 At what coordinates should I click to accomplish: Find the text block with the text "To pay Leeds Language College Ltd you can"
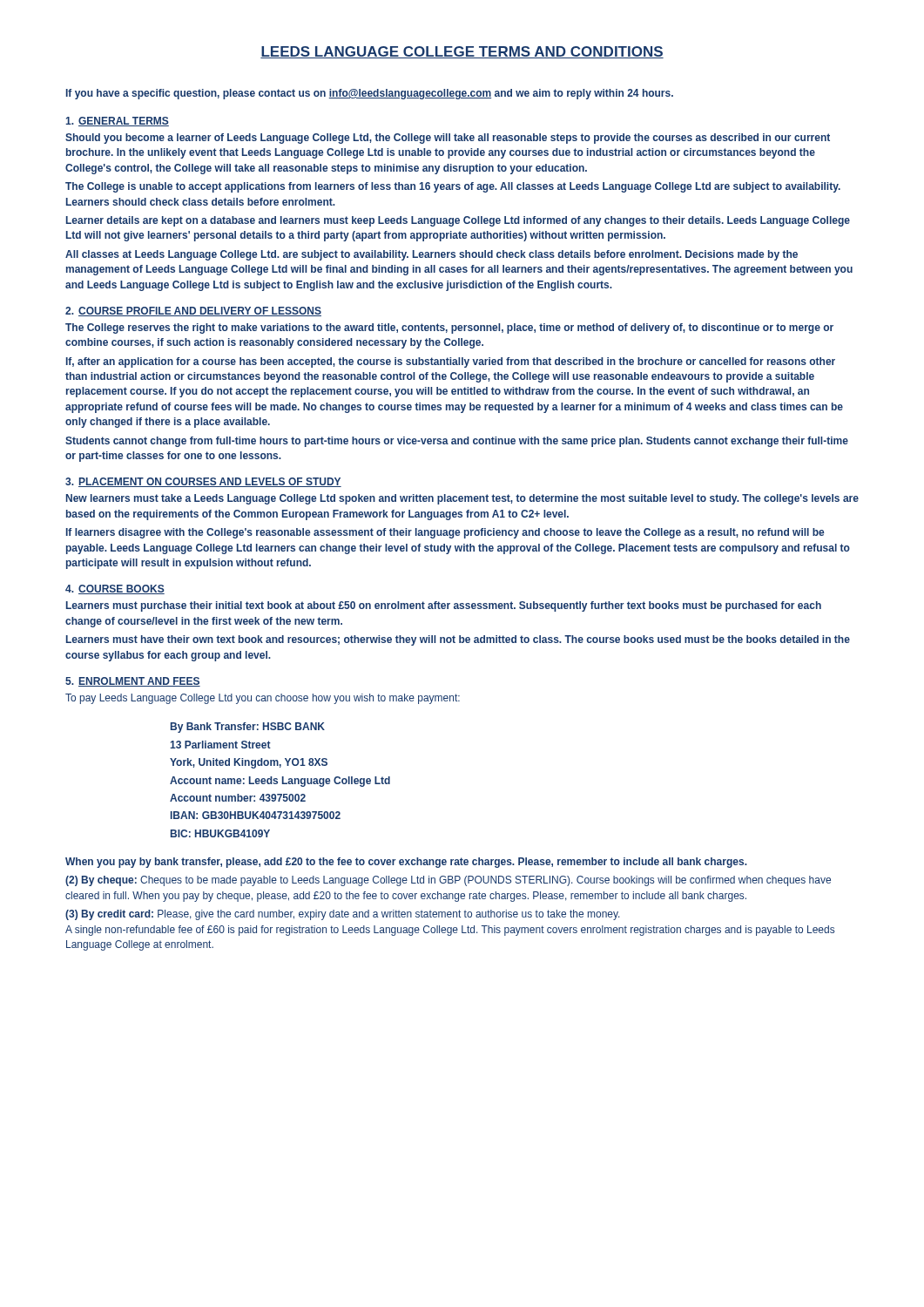pyautogui.click(x=462, y=698)
